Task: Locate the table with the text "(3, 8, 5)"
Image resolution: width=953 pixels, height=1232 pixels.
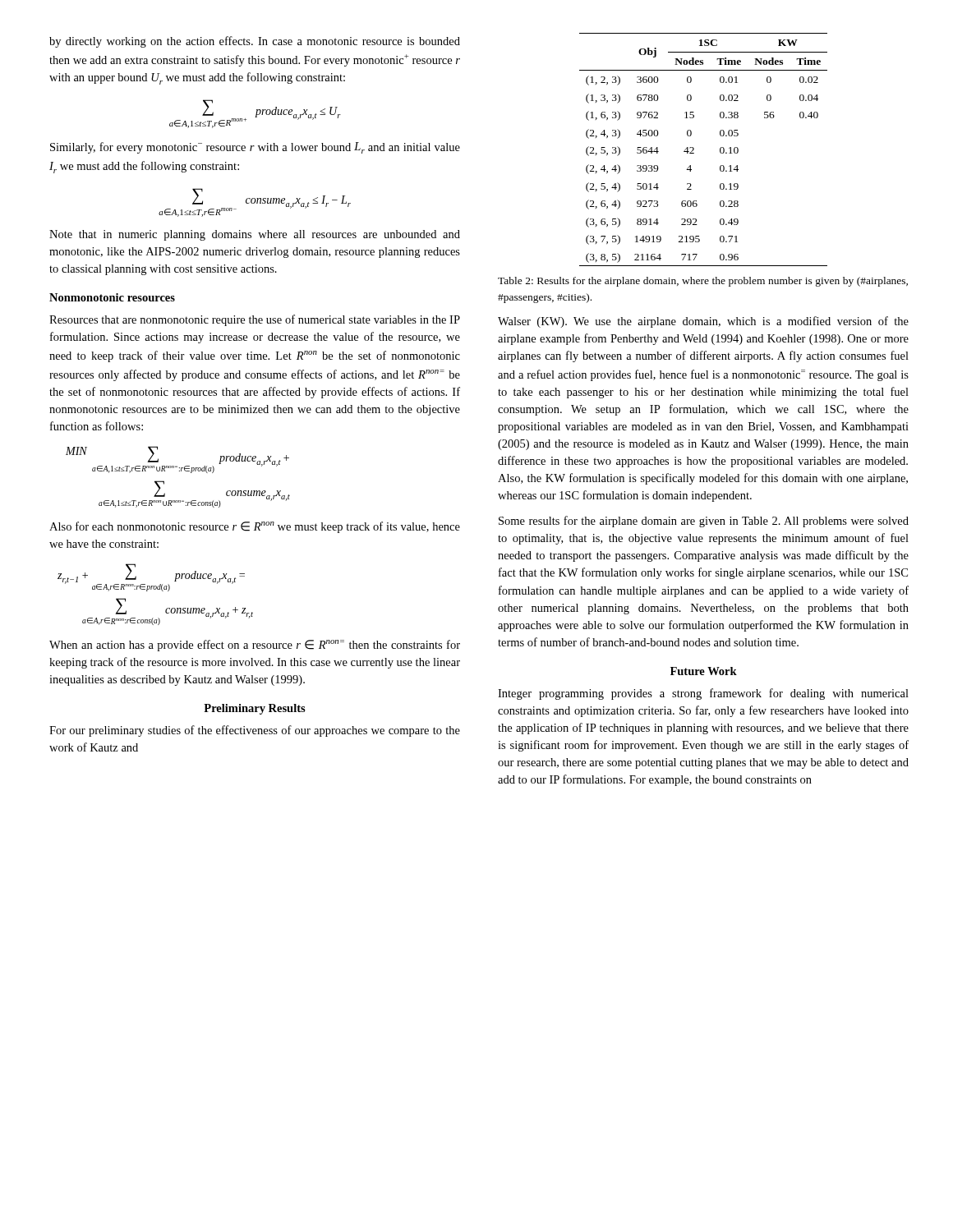Action: click(x=703, y=150)
